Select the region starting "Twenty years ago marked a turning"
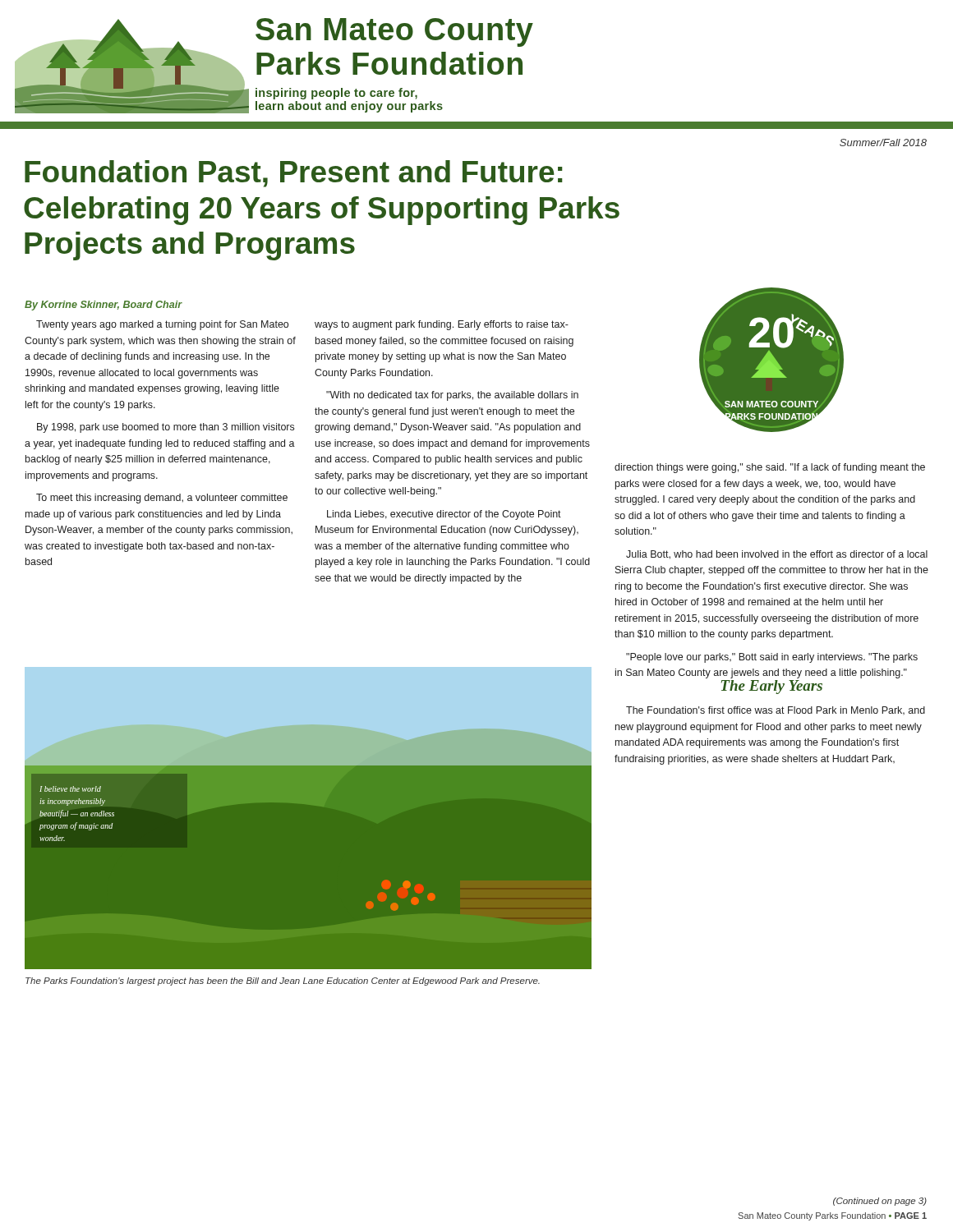 click(160, 444)
